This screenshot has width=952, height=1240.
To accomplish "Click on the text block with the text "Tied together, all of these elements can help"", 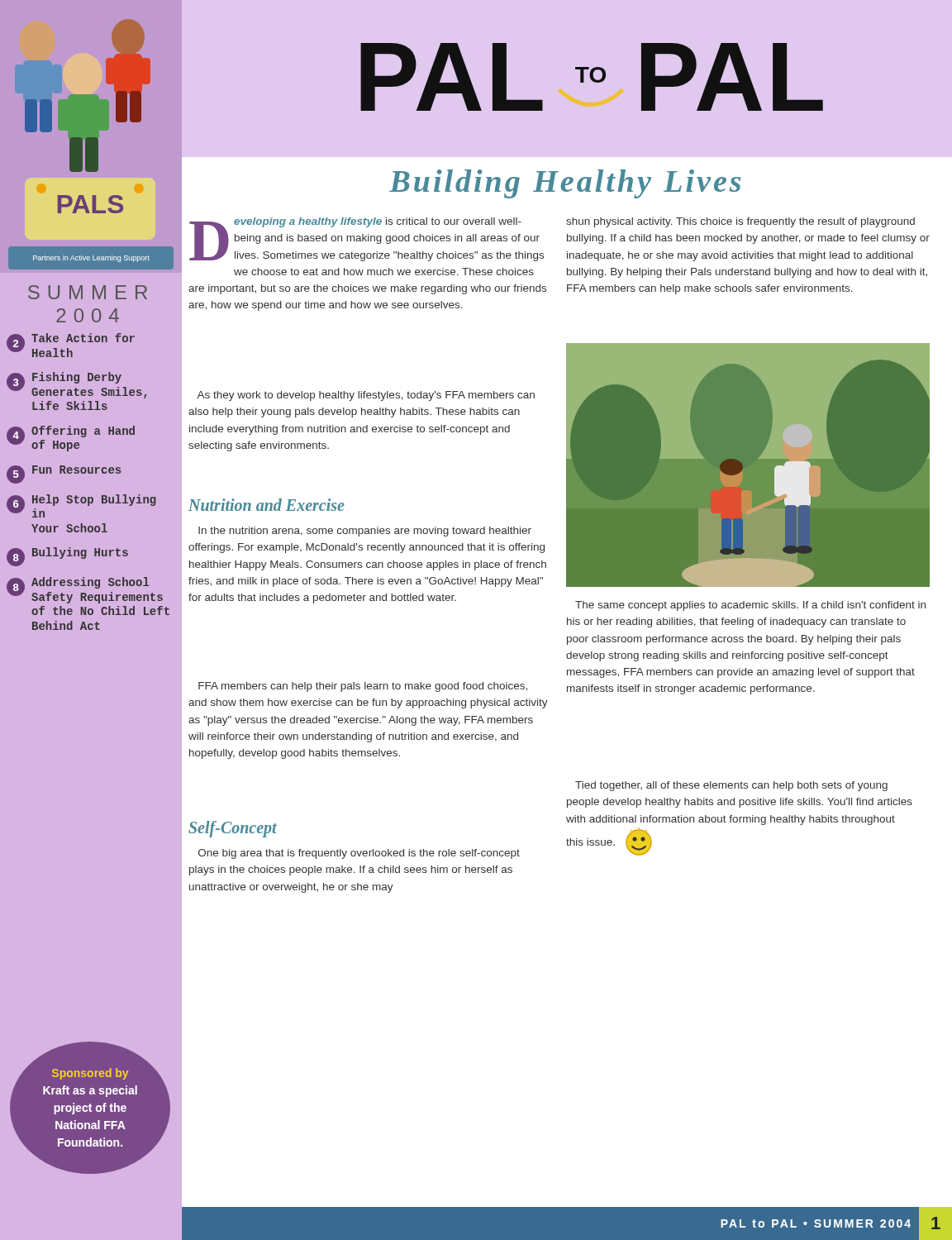I will pos(739,818).
